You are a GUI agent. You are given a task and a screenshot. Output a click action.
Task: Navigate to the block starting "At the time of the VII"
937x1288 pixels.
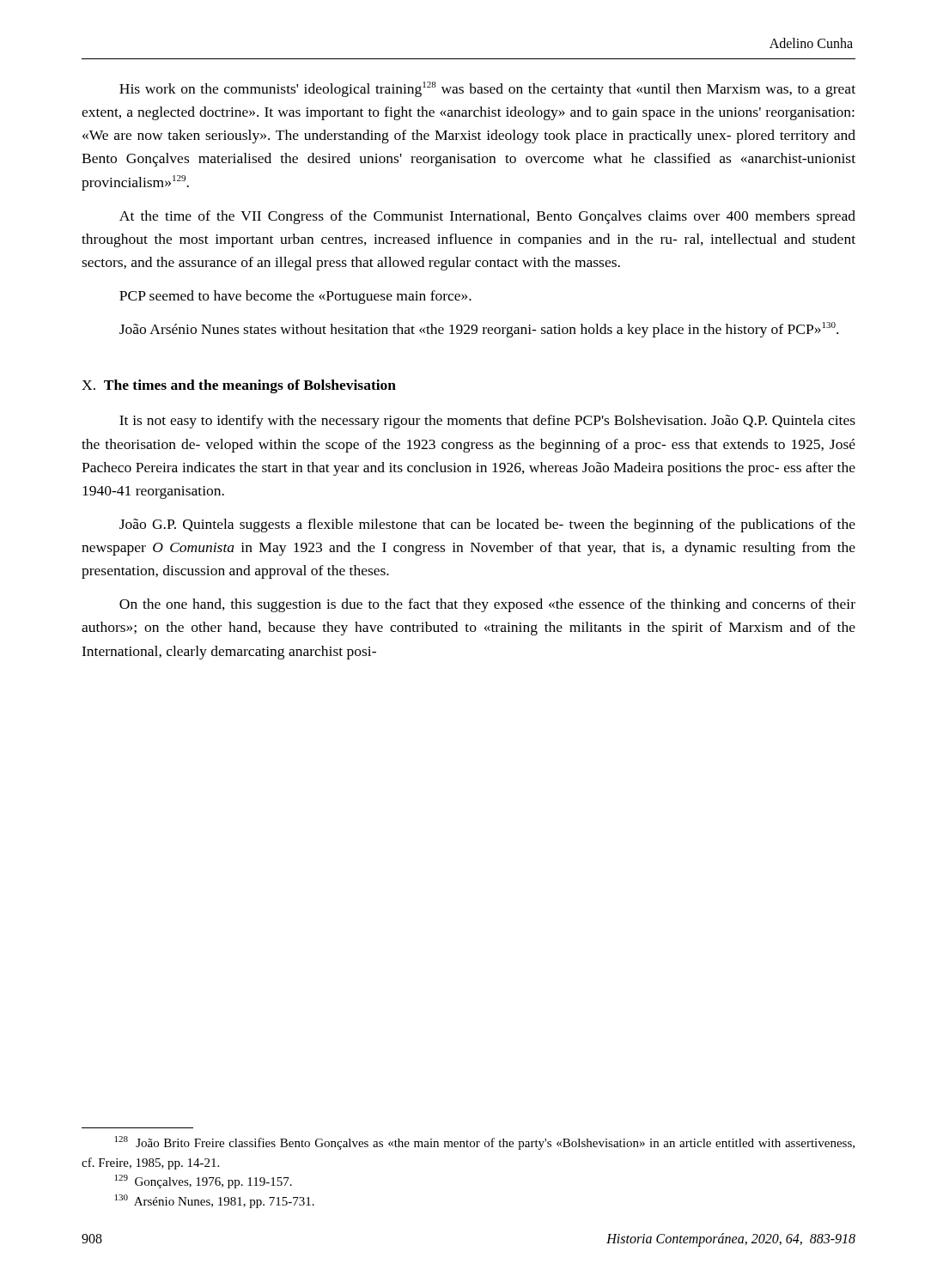point(468,239)
